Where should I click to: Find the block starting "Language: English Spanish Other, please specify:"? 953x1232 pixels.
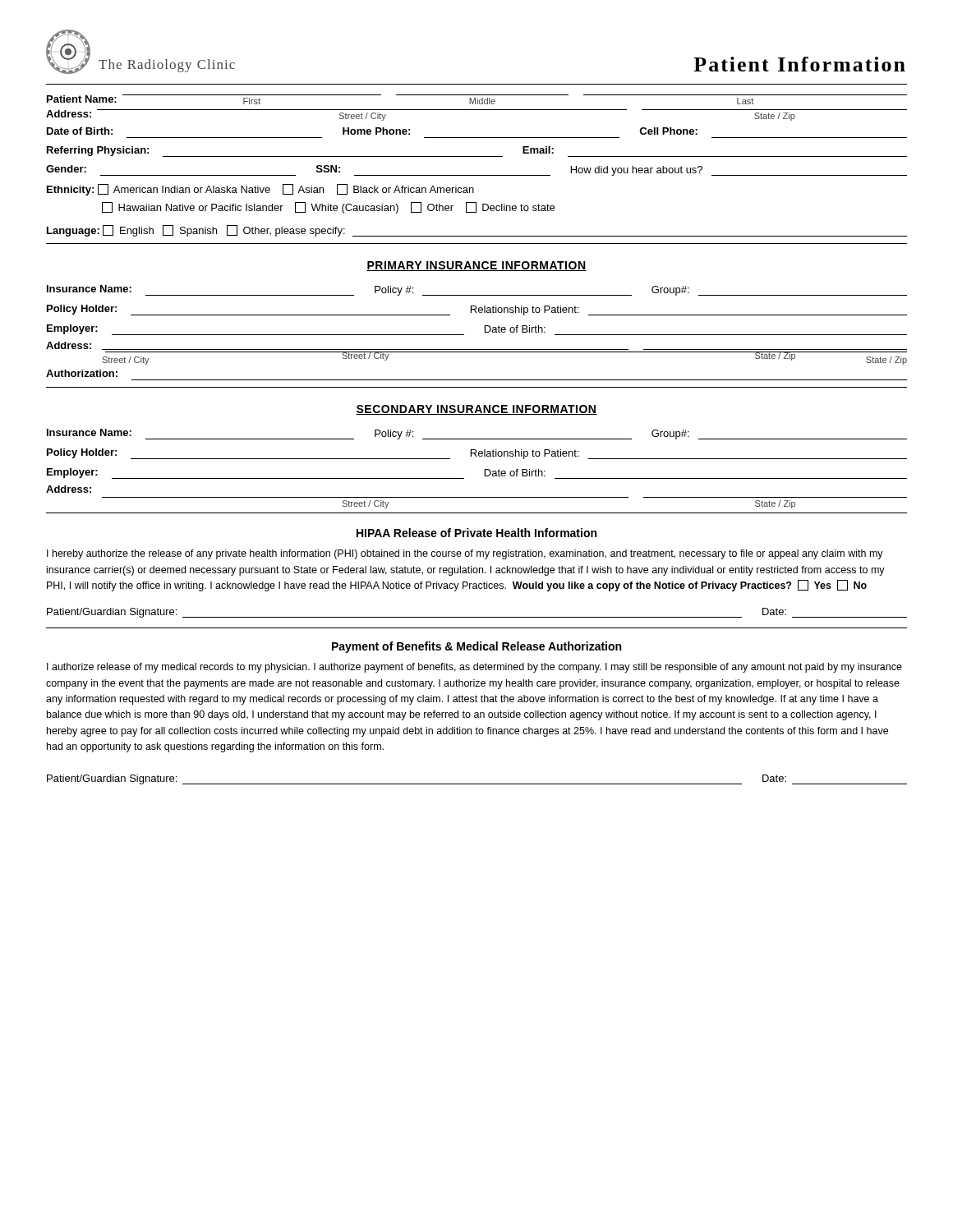476,229
